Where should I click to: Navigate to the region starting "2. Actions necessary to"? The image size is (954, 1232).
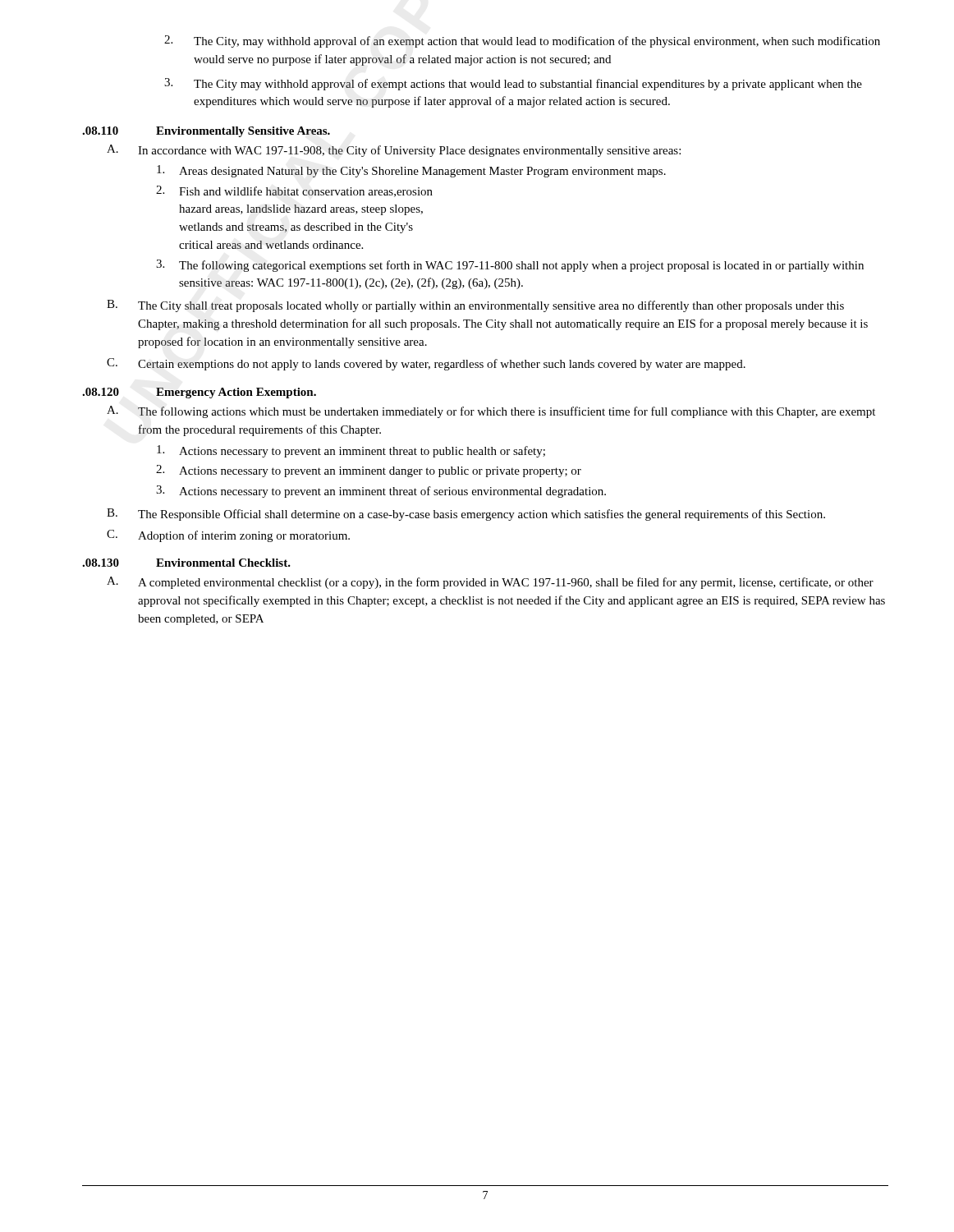pyautogui.click(x=522, y=472)
